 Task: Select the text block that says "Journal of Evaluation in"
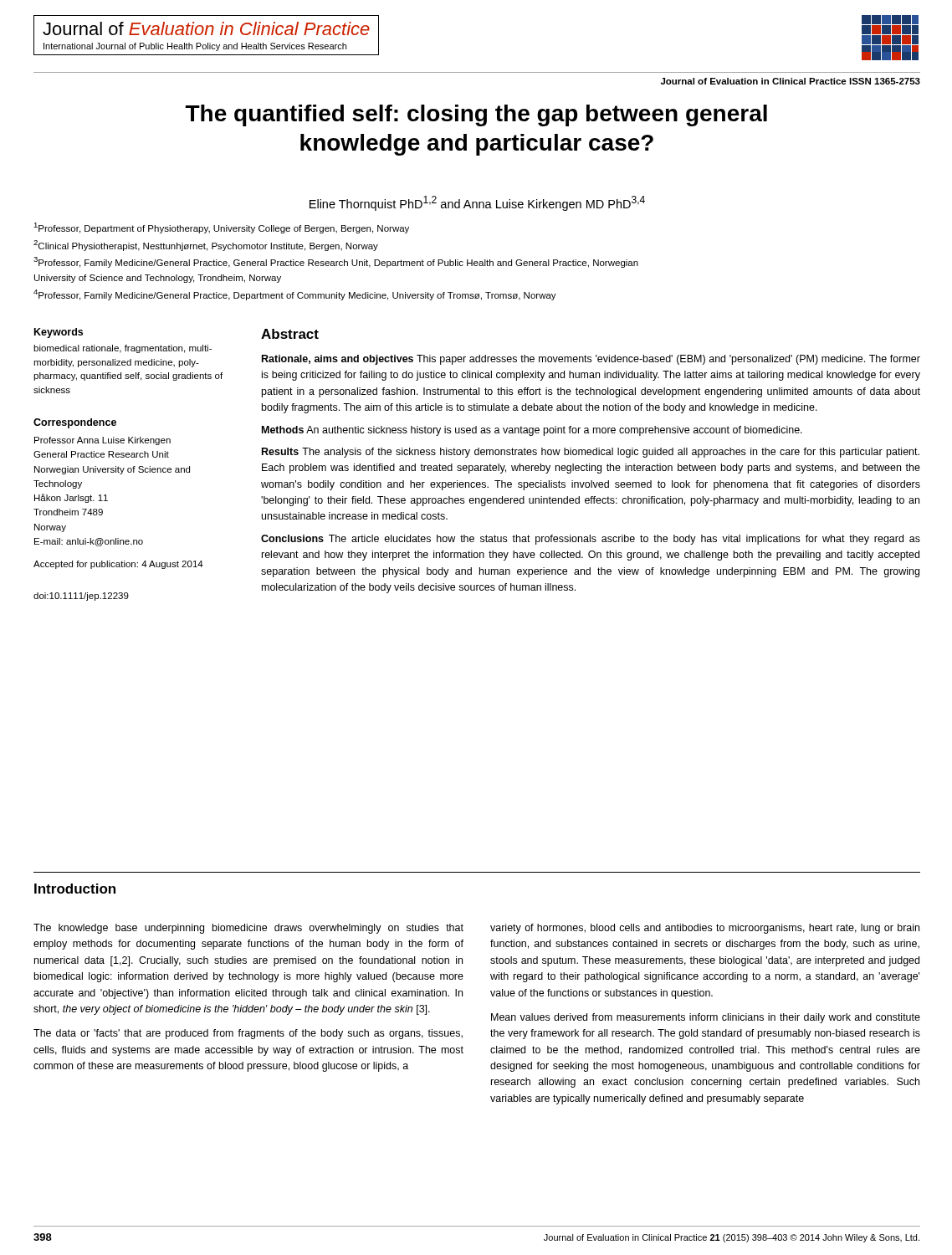[790, 81]
